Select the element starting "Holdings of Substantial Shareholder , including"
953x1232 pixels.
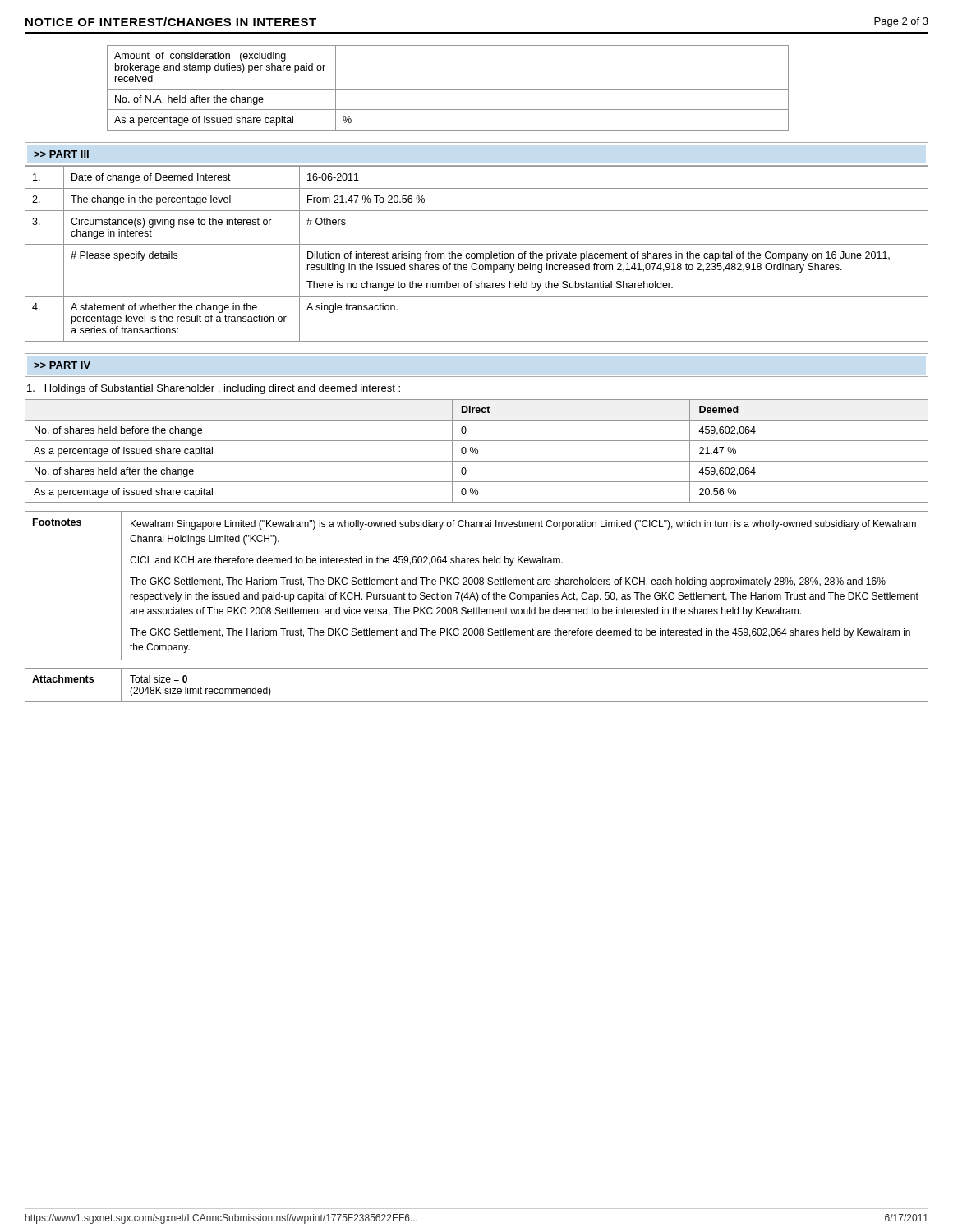coord(214,388)
